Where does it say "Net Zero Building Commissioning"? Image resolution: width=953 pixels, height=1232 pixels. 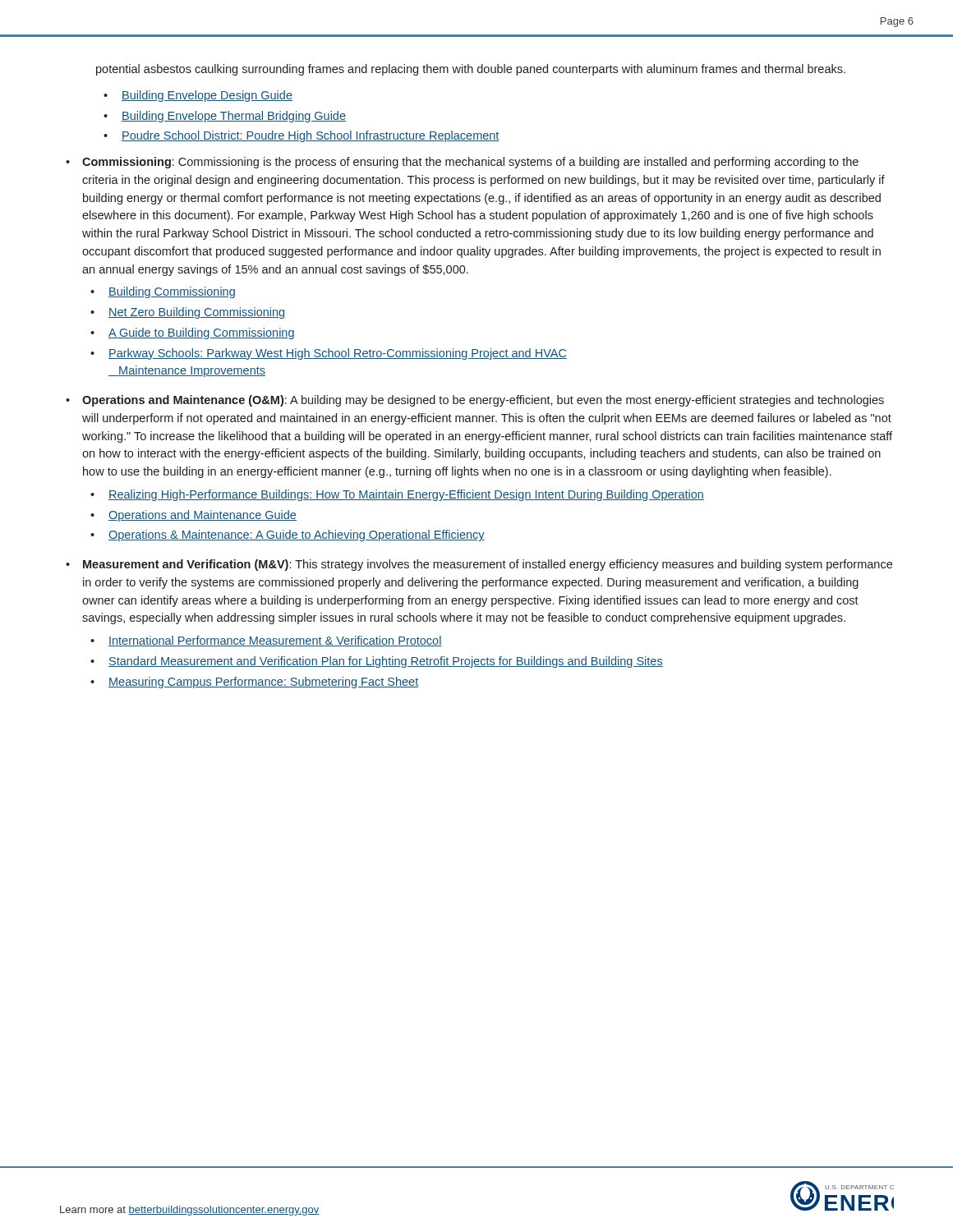pyautogui.click(x=197, y=312)
